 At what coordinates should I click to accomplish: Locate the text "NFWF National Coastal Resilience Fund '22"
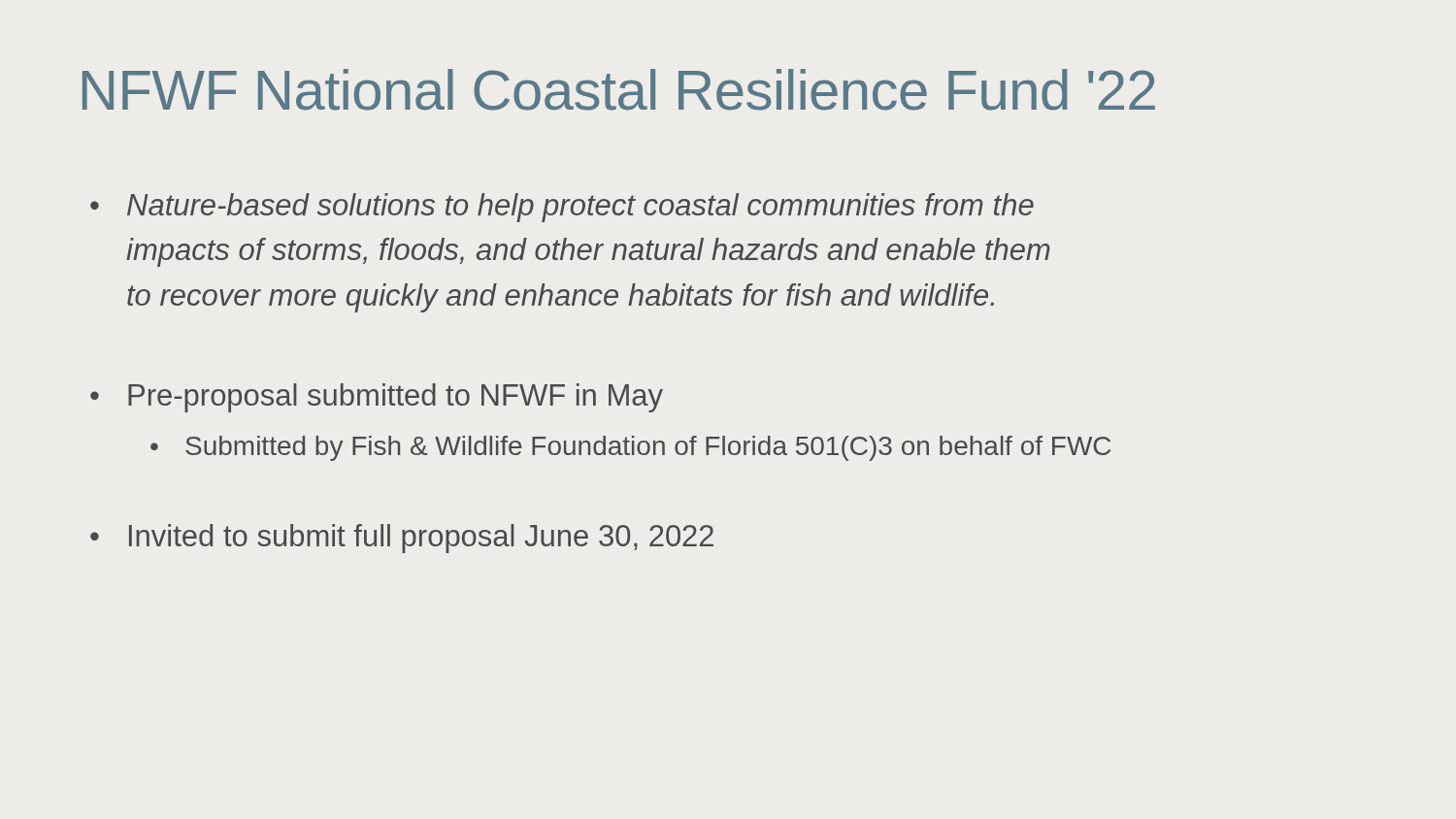coord(617,90)
